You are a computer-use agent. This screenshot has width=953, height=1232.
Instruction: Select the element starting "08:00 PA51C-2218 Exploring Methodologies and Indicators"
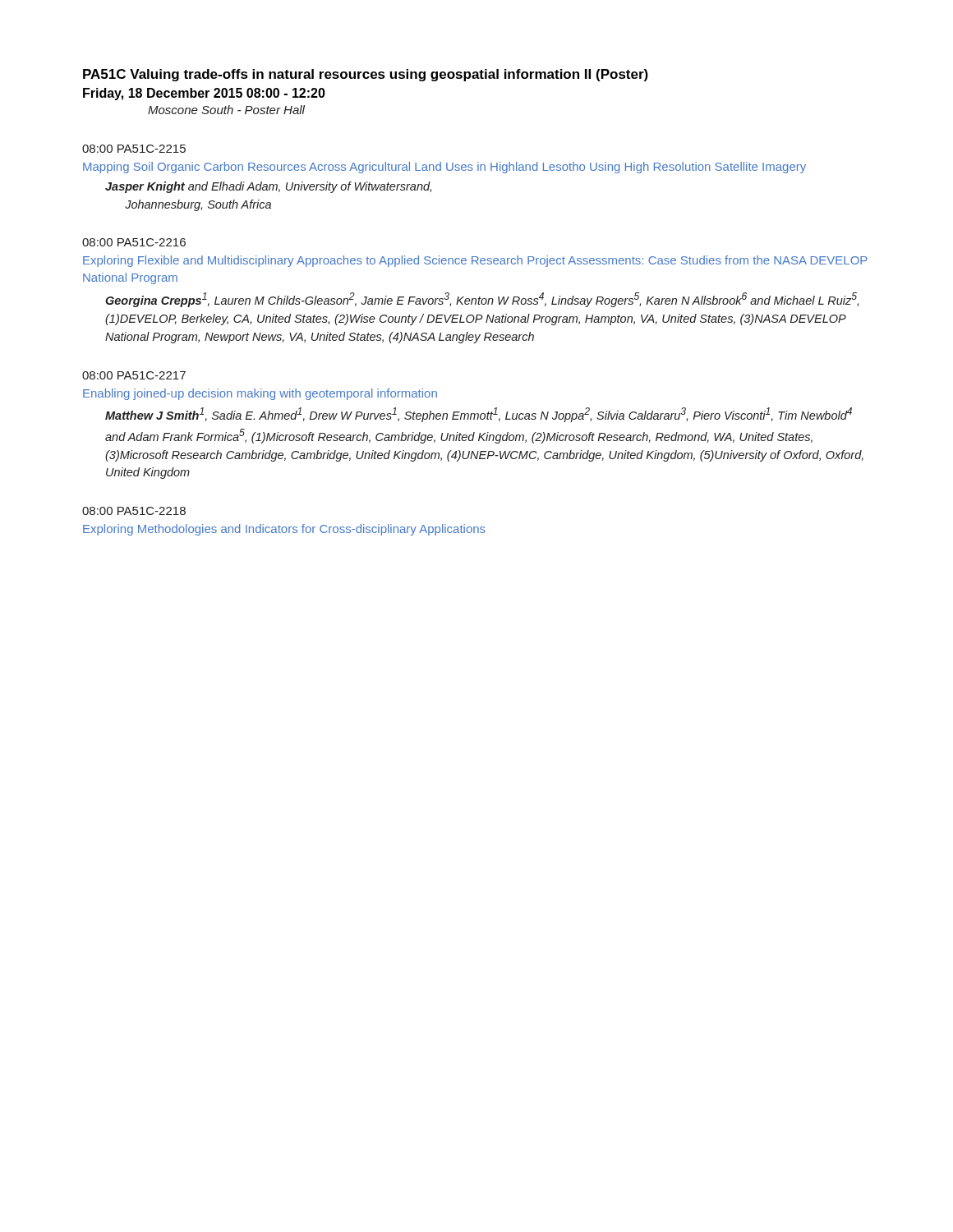click(476, 520)
